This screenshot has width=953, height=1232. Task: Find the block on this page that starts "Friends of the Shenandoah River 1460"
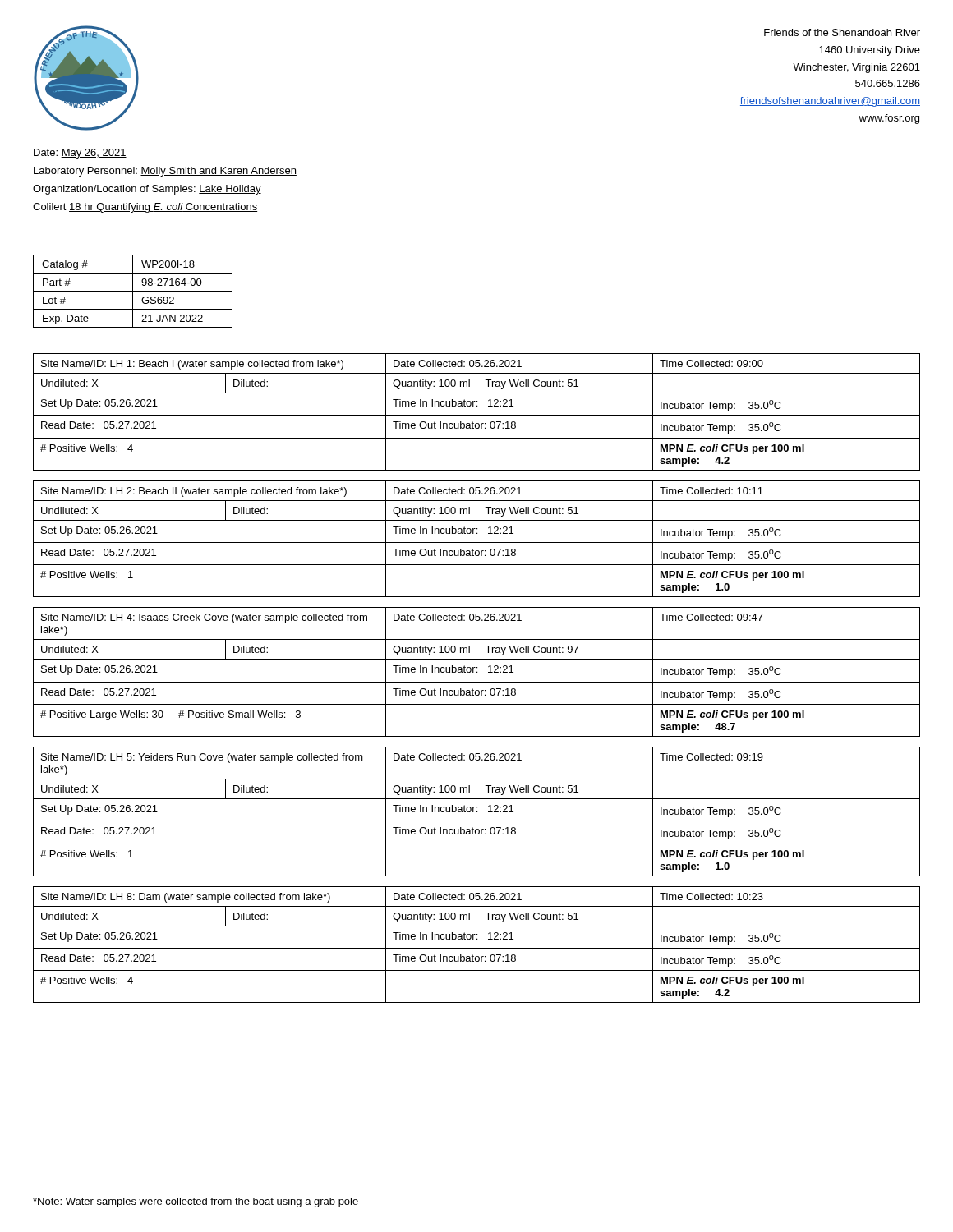[x=830, y=75]
